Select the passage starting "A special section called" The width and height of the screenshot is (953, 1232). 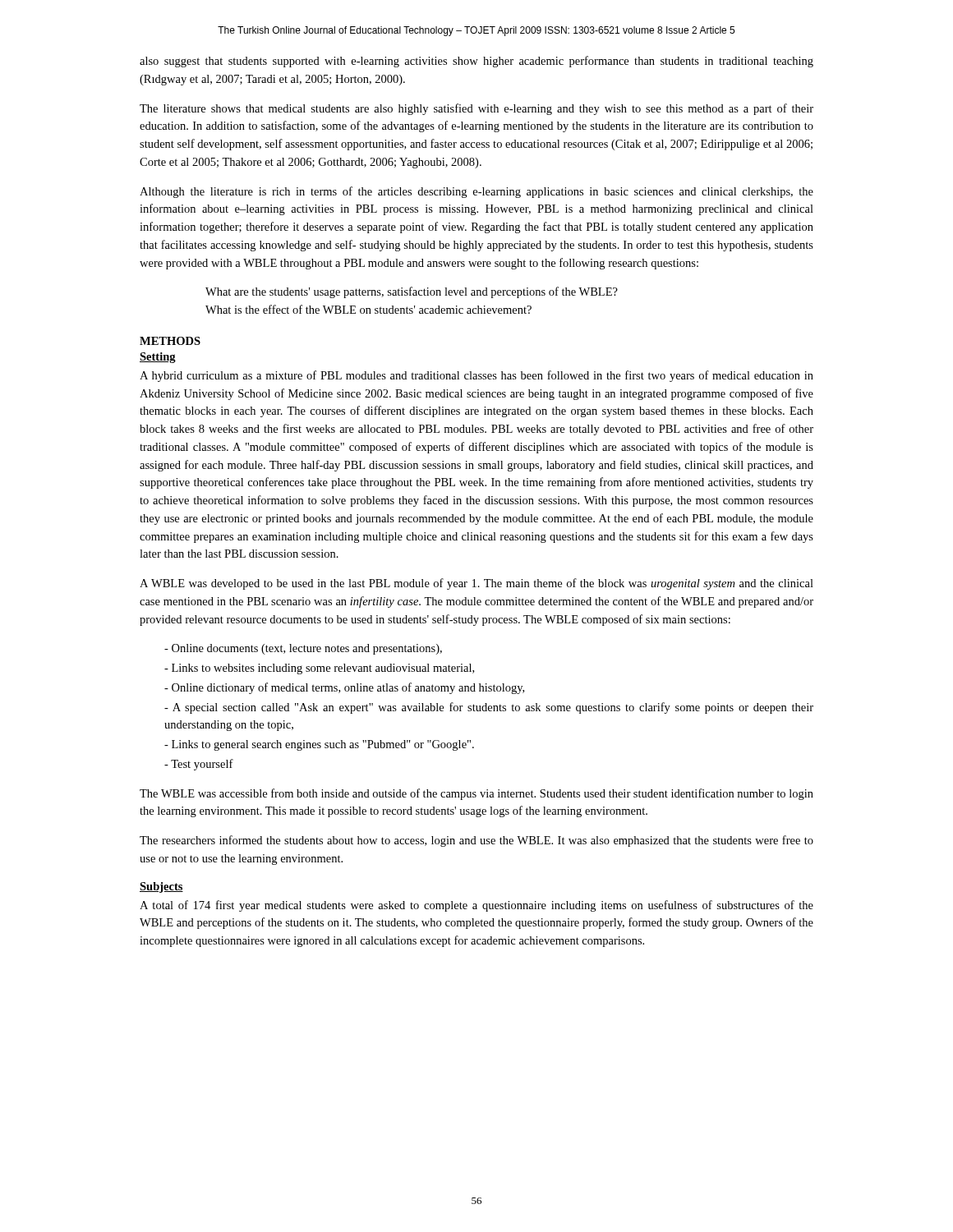pos(489,716)
